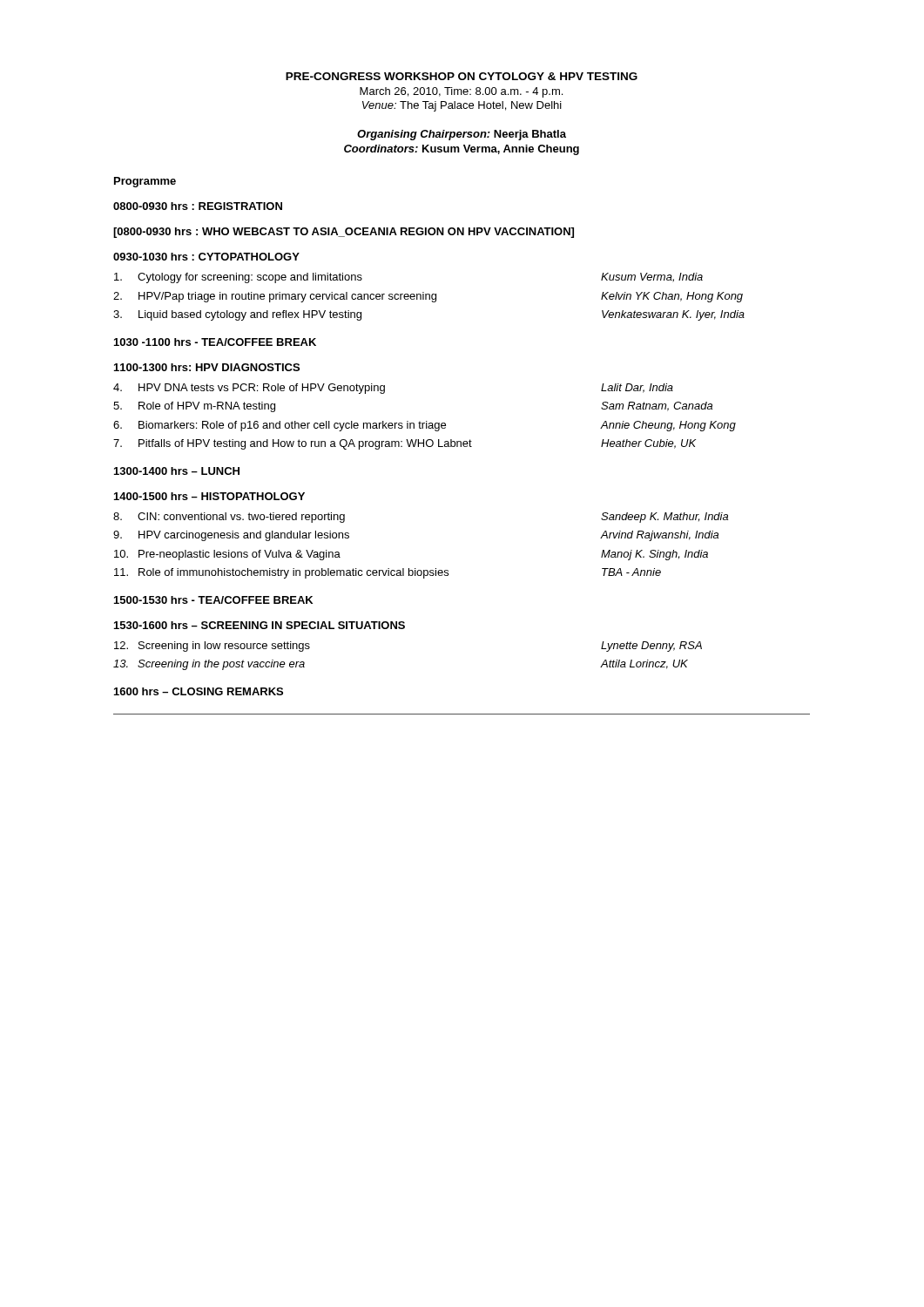924x1307 pixels.
Task: Locate the list item containing "2. HPV/Pap triage in routine primary"
Action: pyautogui.click(x=428, y=297)
